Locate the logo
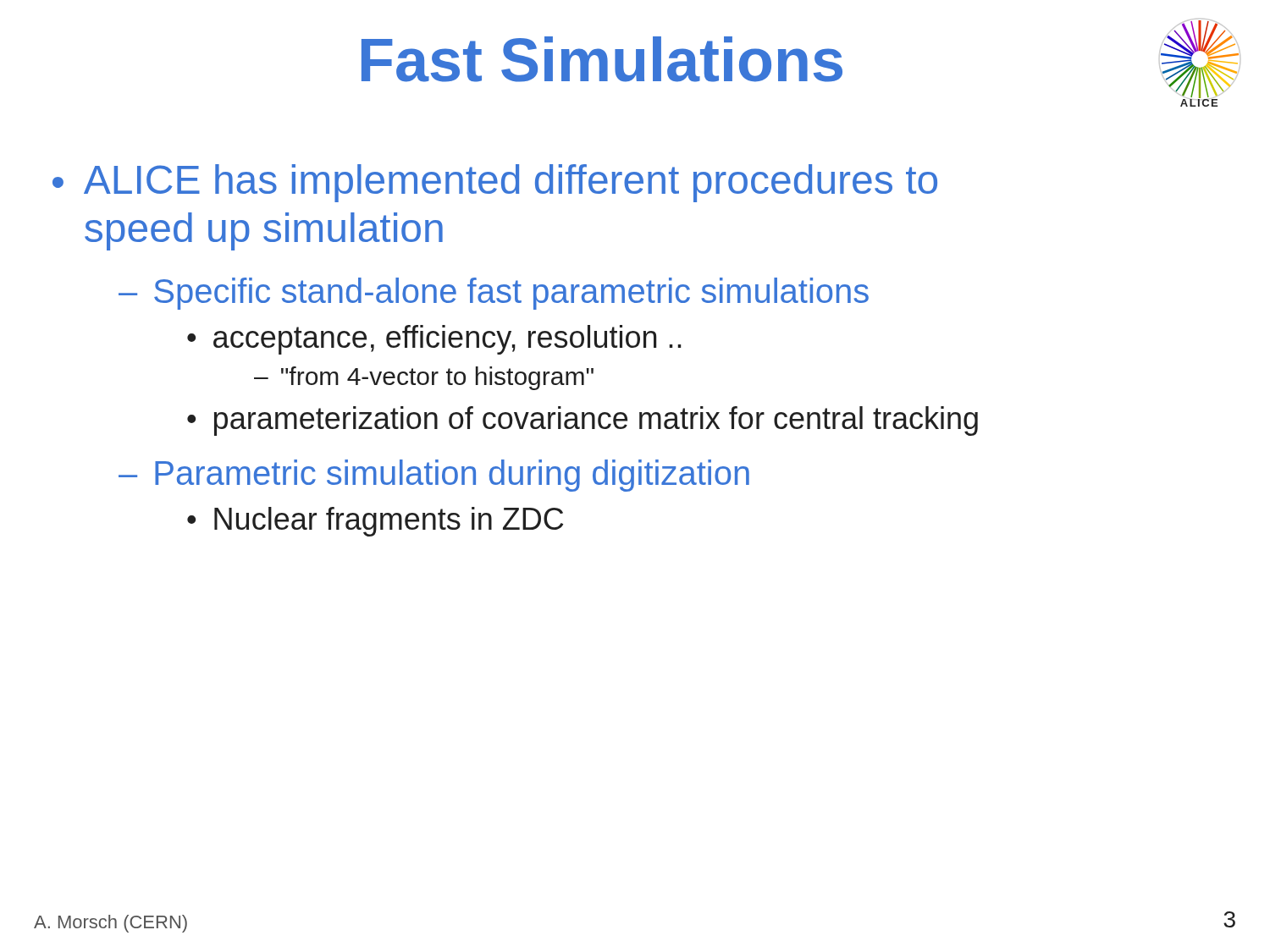Image resolution: width=1270 pixels, height=952 pixels. [x=1200, y=62]
